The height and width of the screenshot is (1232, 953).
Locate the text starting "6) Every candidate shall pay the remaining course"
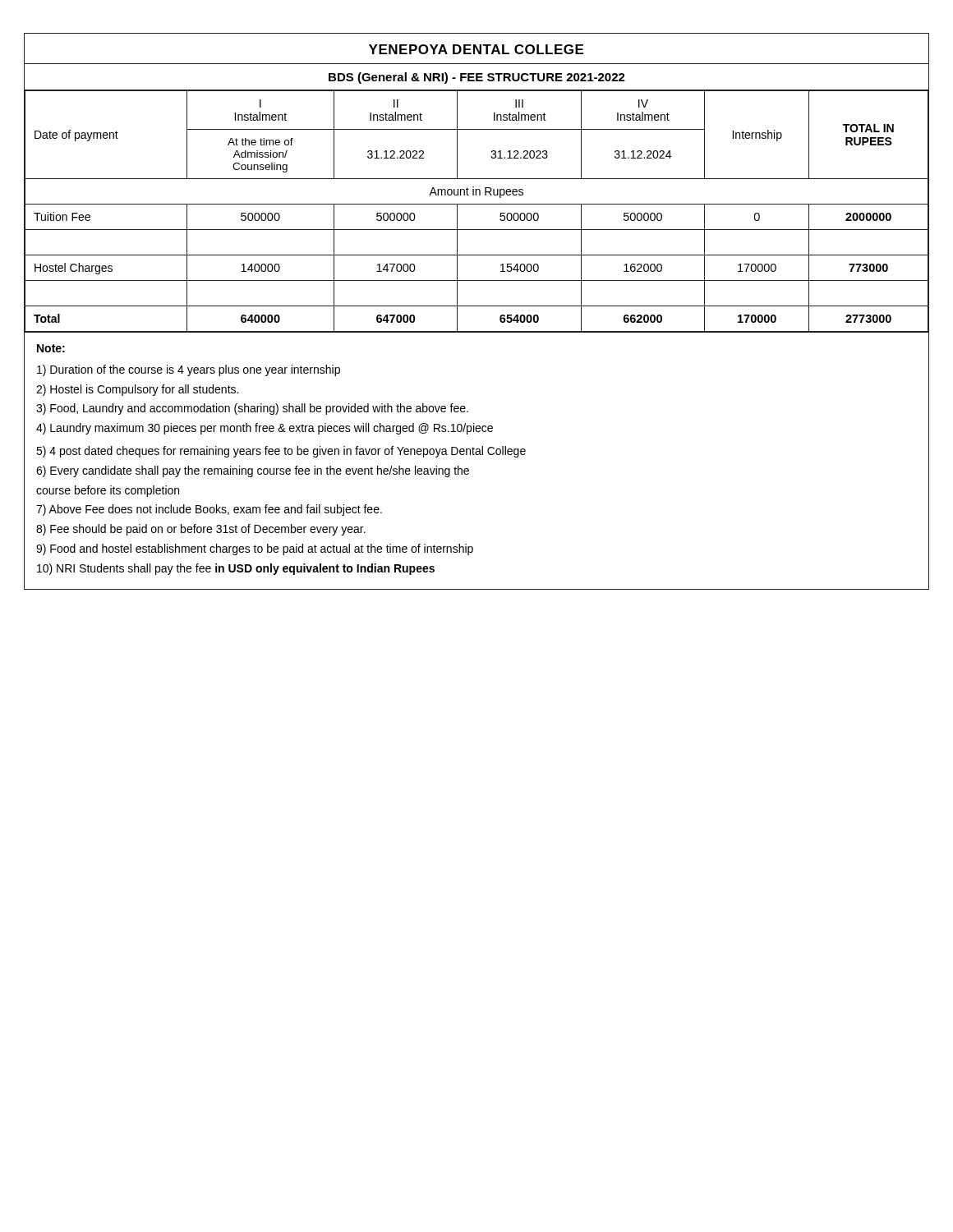pos(253,470)
